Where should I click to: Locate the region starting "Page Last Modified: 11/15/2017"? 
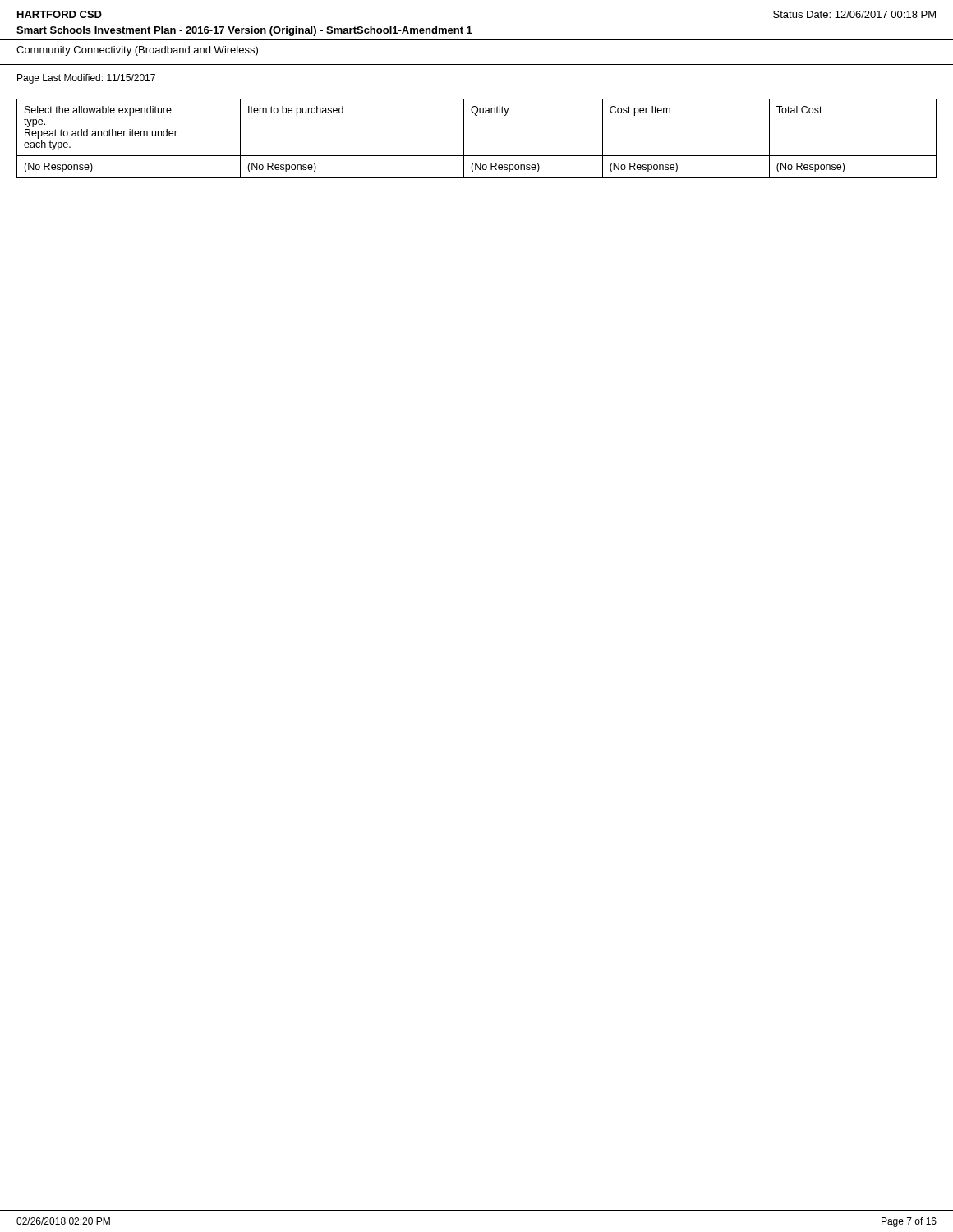[x=86, y=78]
